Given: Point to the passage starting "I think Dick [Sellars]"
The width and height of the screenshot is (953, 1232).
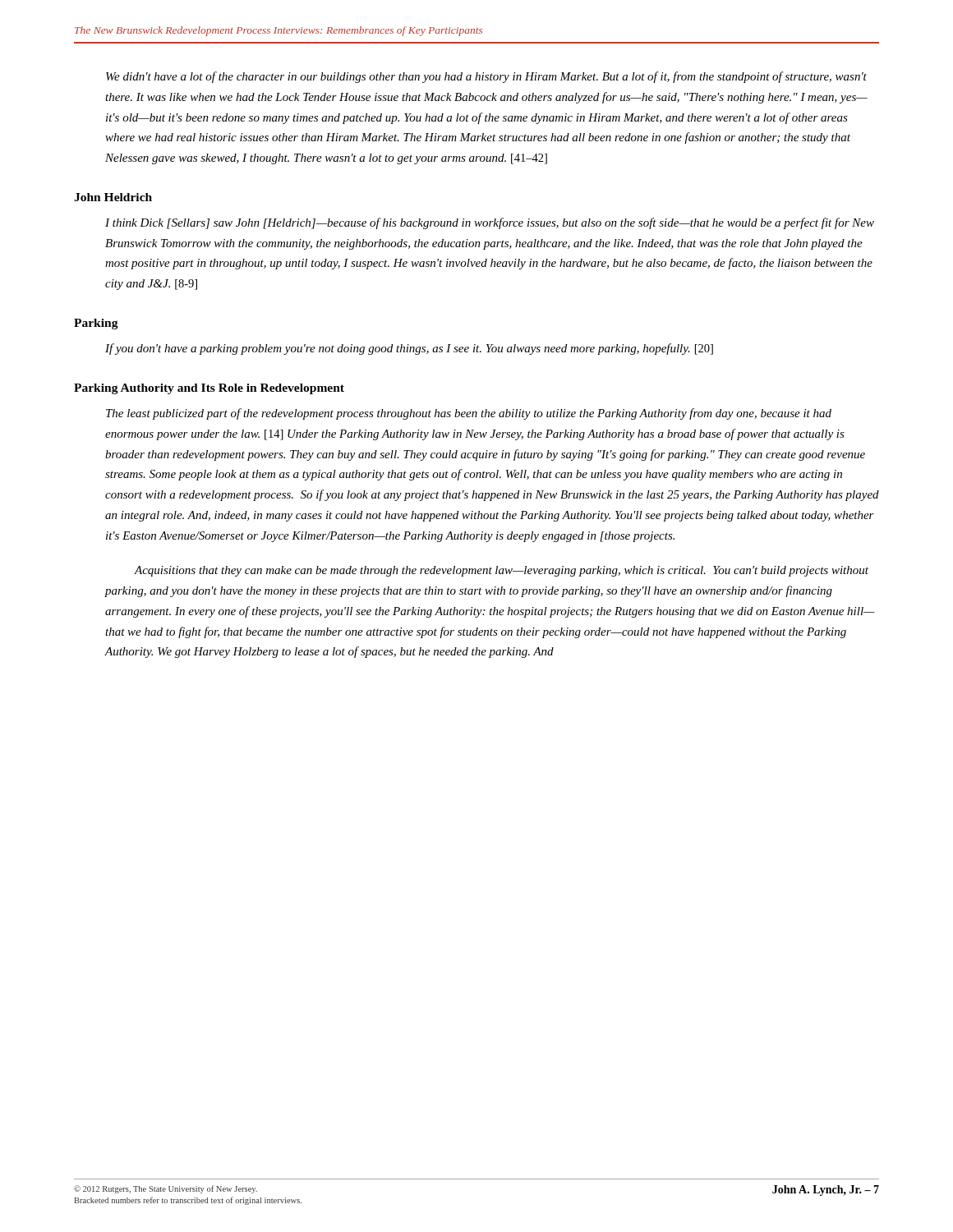Looking at the screenshot, I should (492, 253).
